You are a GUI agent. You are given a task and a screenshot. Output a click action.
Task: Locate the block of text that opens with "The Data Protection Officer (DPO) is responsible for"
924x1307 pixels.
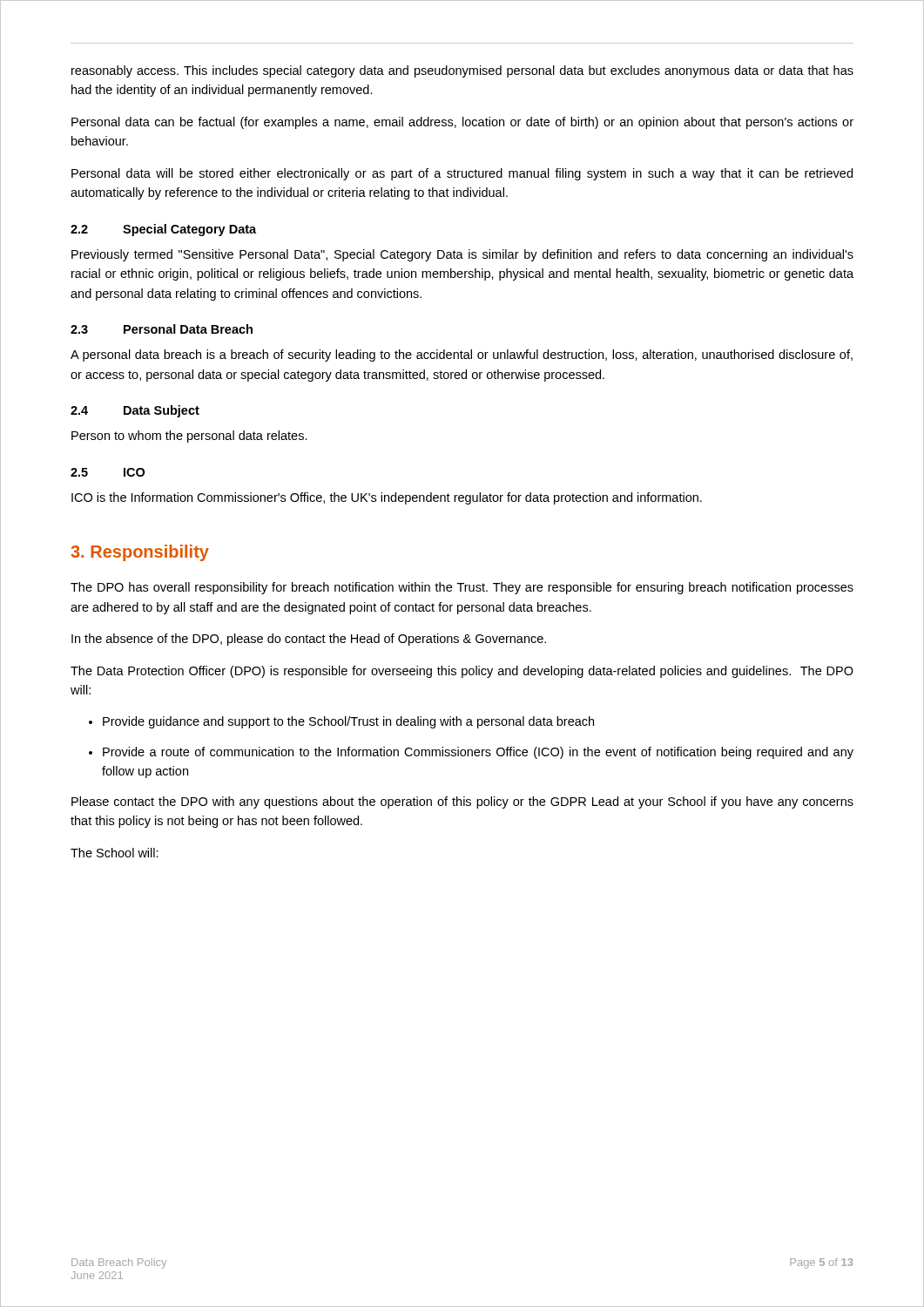coord(462,680)
